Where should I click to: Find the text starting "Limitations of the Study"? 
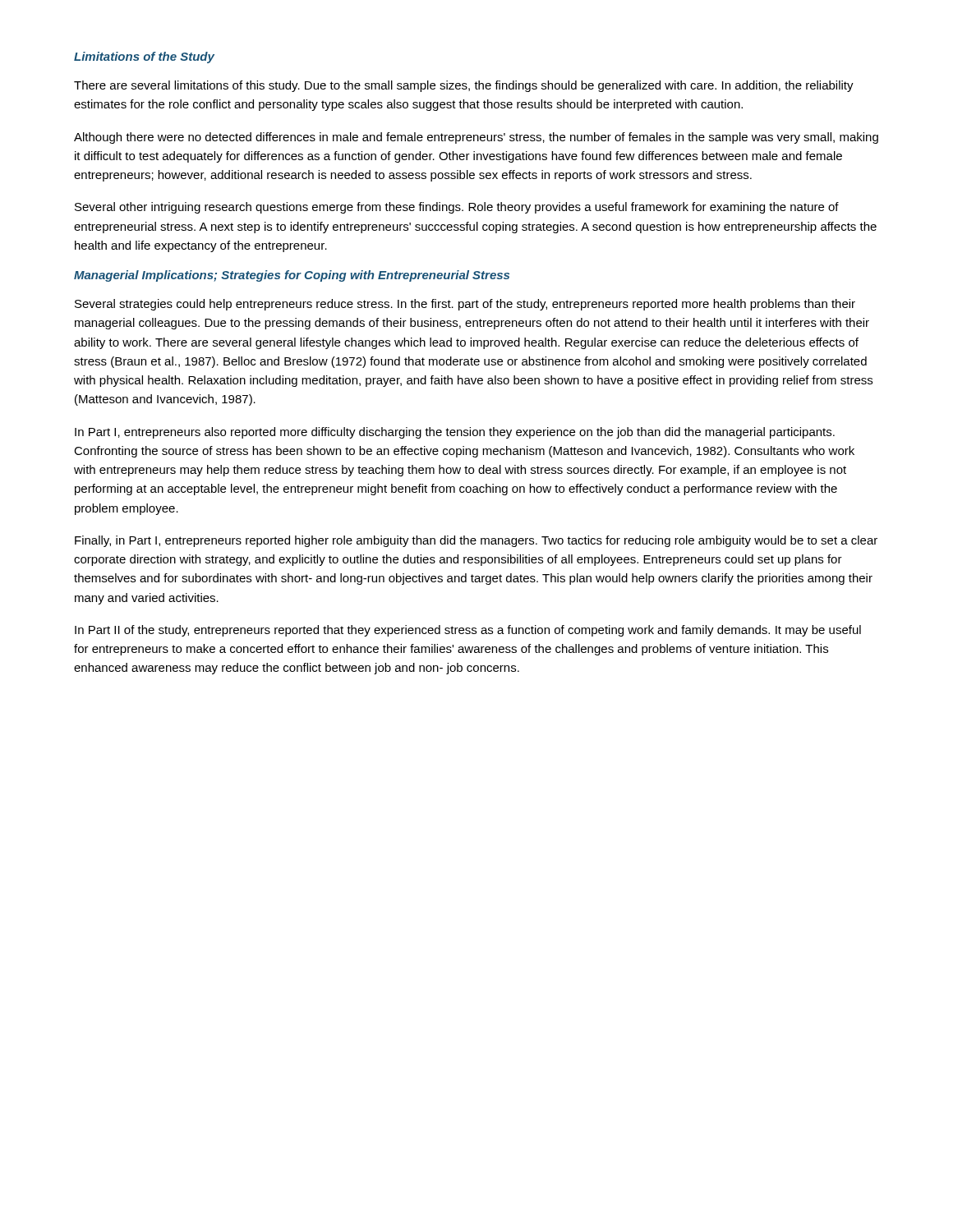click(x=144, y=57)
